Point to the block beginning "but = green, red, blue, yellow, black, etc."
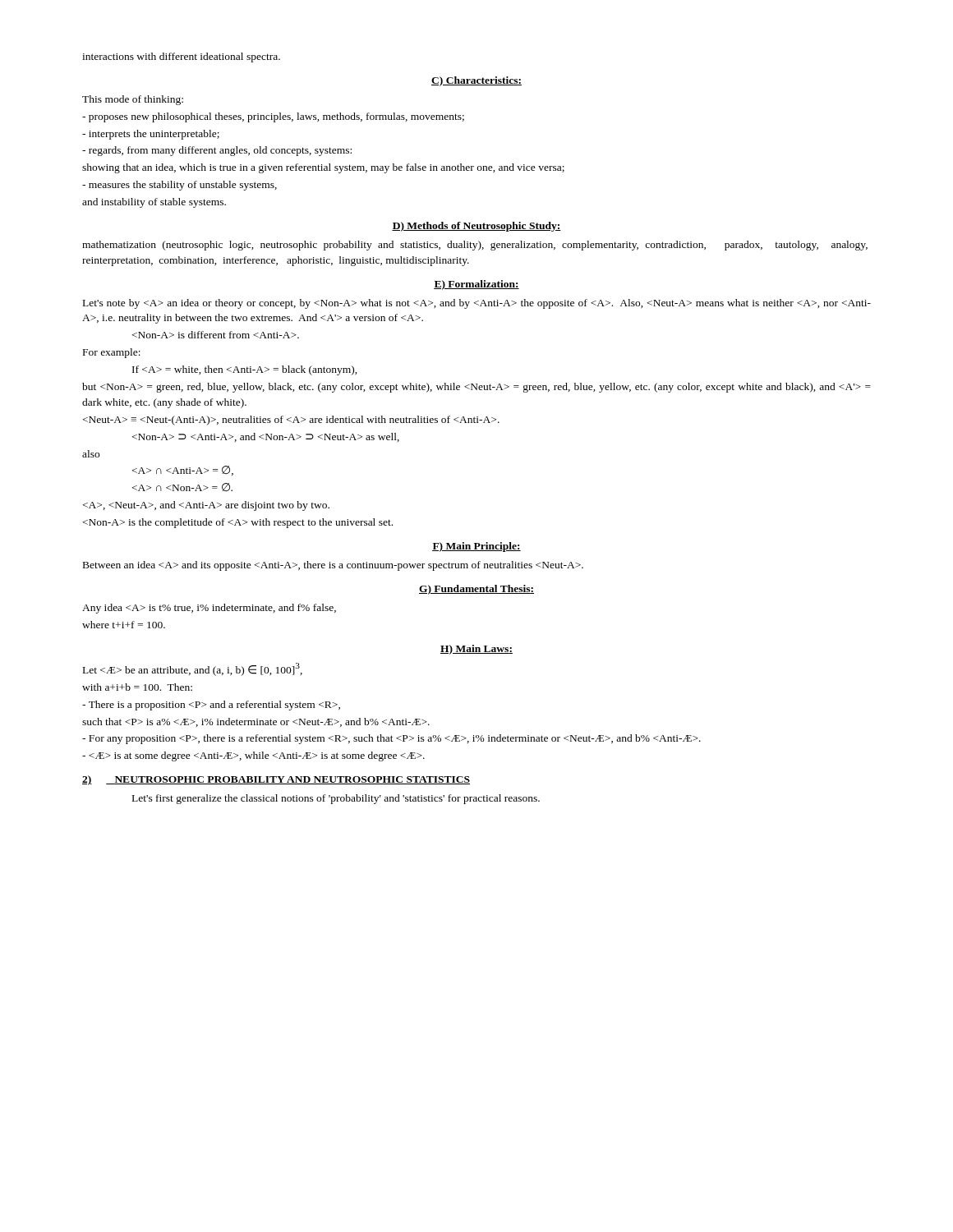Screen dimensions: 1232x953 pos(476,394)
